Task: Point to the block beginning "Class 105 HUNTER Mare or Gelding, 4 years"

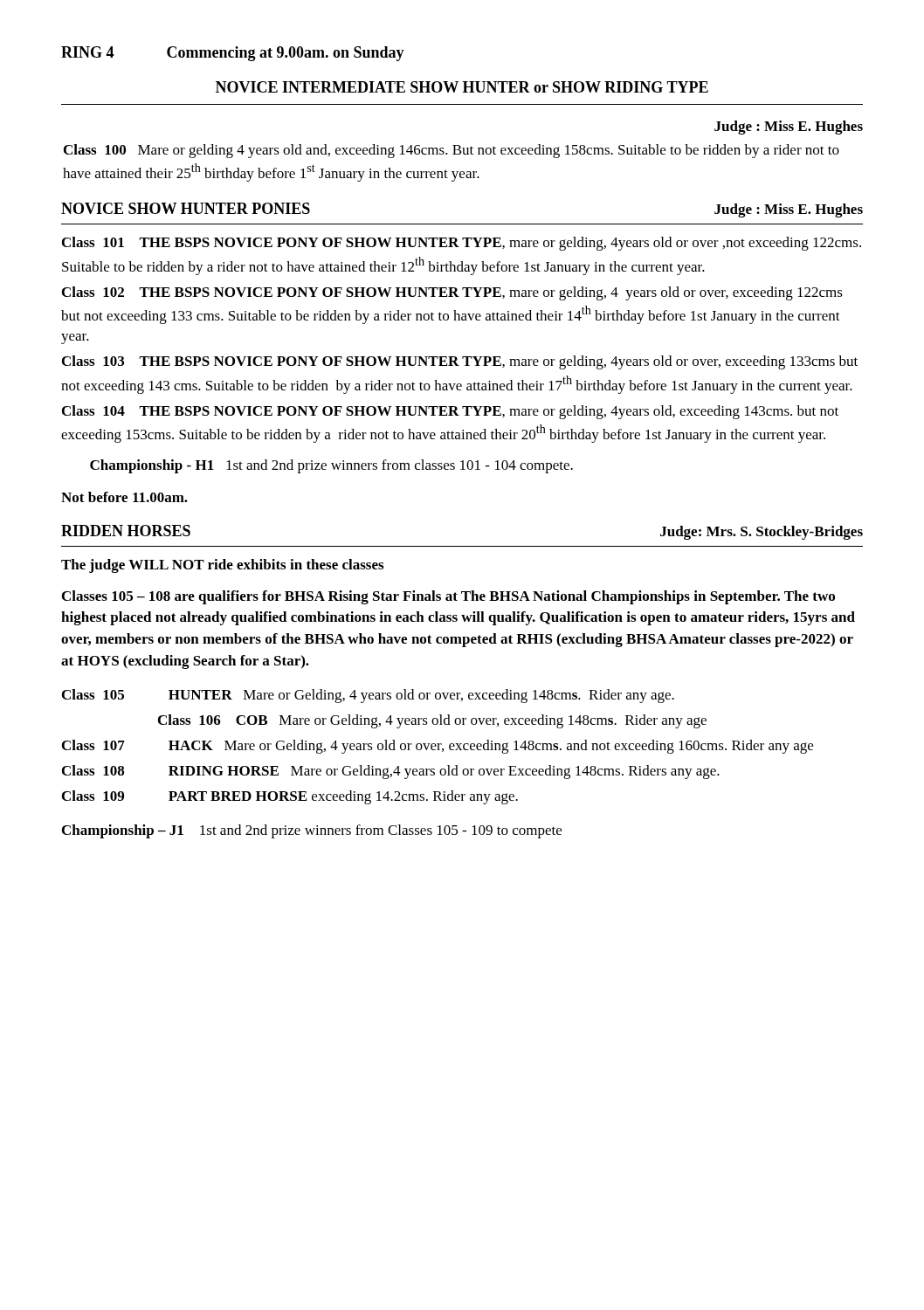Action: [368, 696]
